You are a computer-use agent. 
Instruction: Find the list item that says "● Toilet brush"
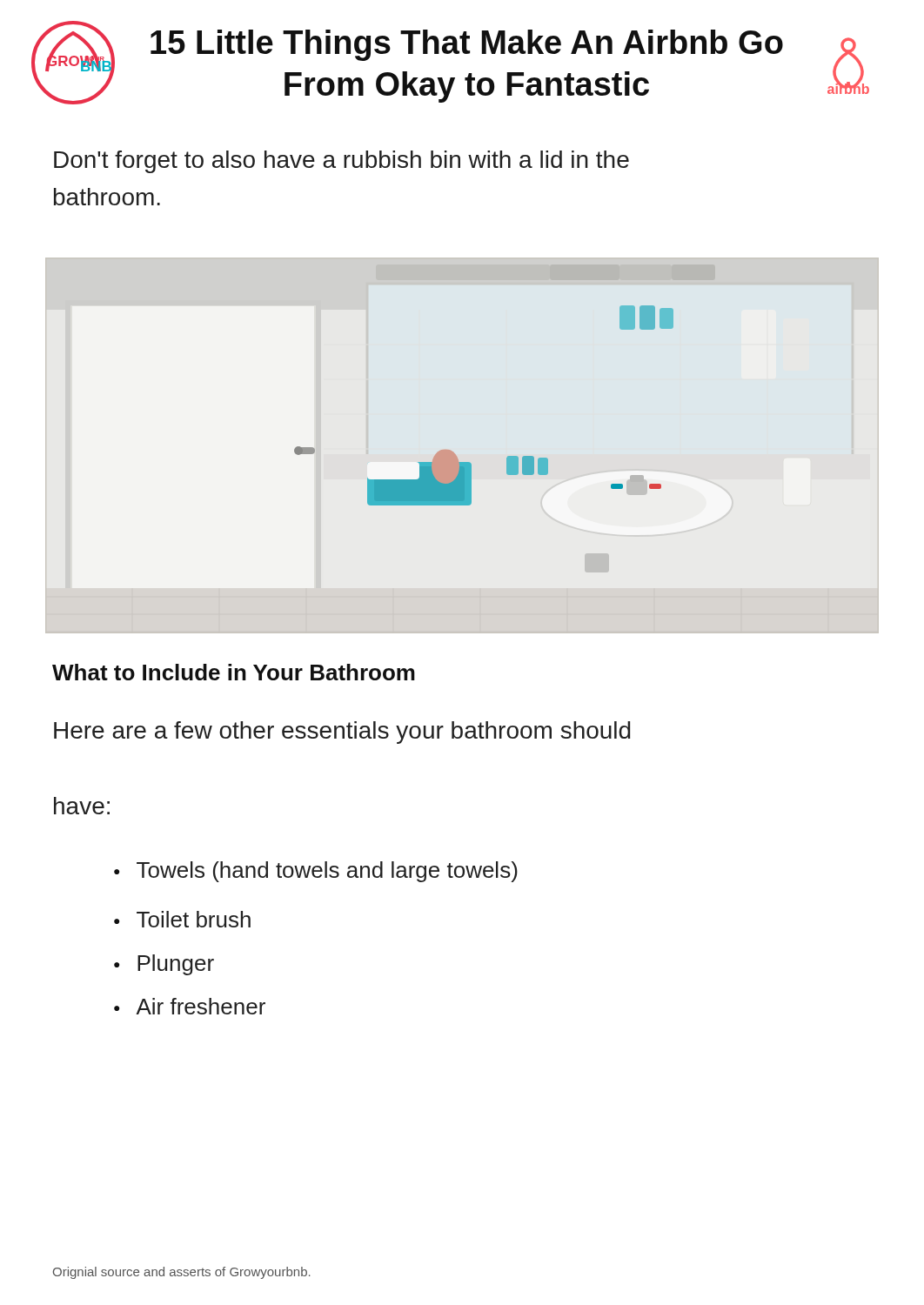182,920
